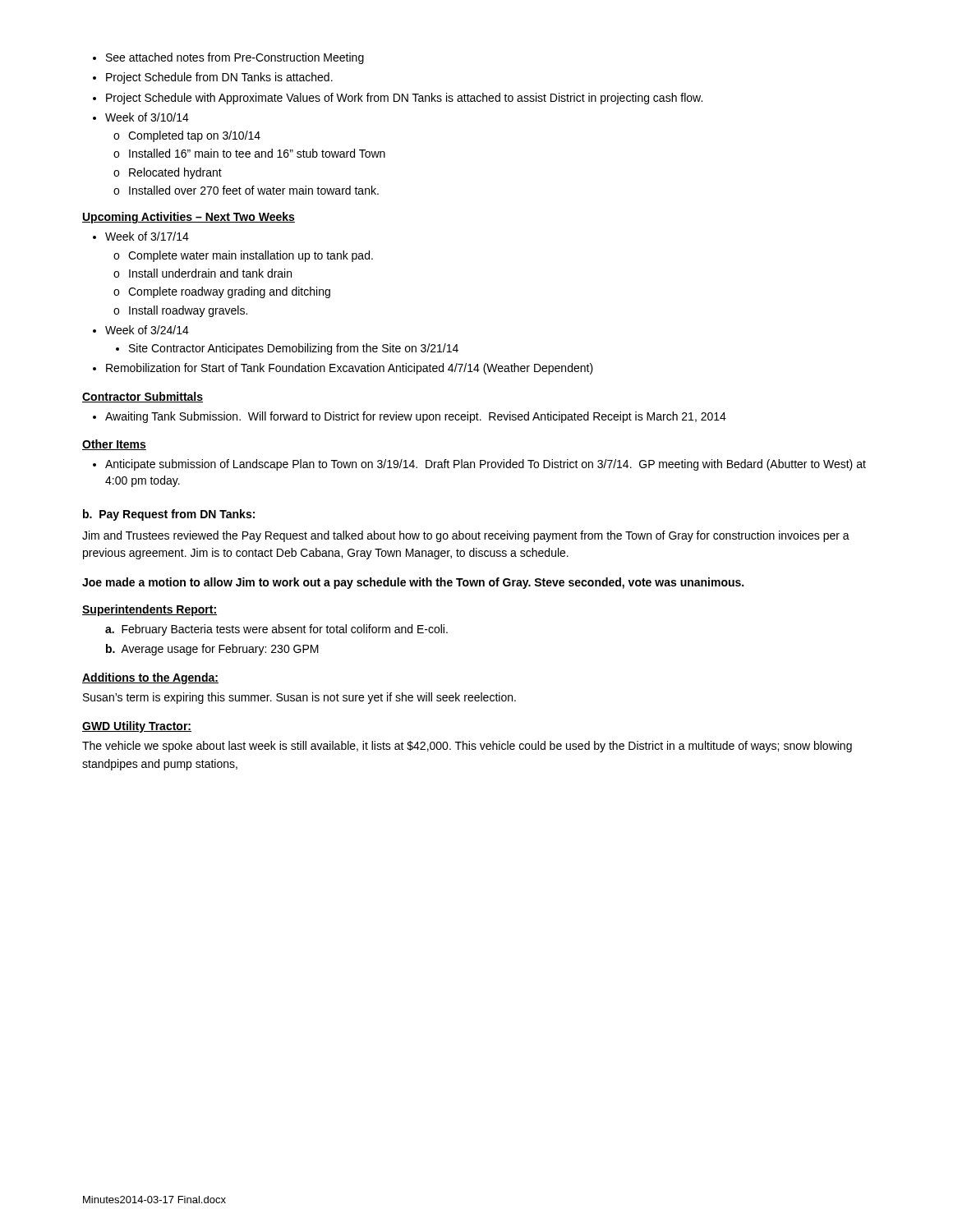Locate the text block starting "GWD Utility Tractor:"

click(x=137, y=726)
